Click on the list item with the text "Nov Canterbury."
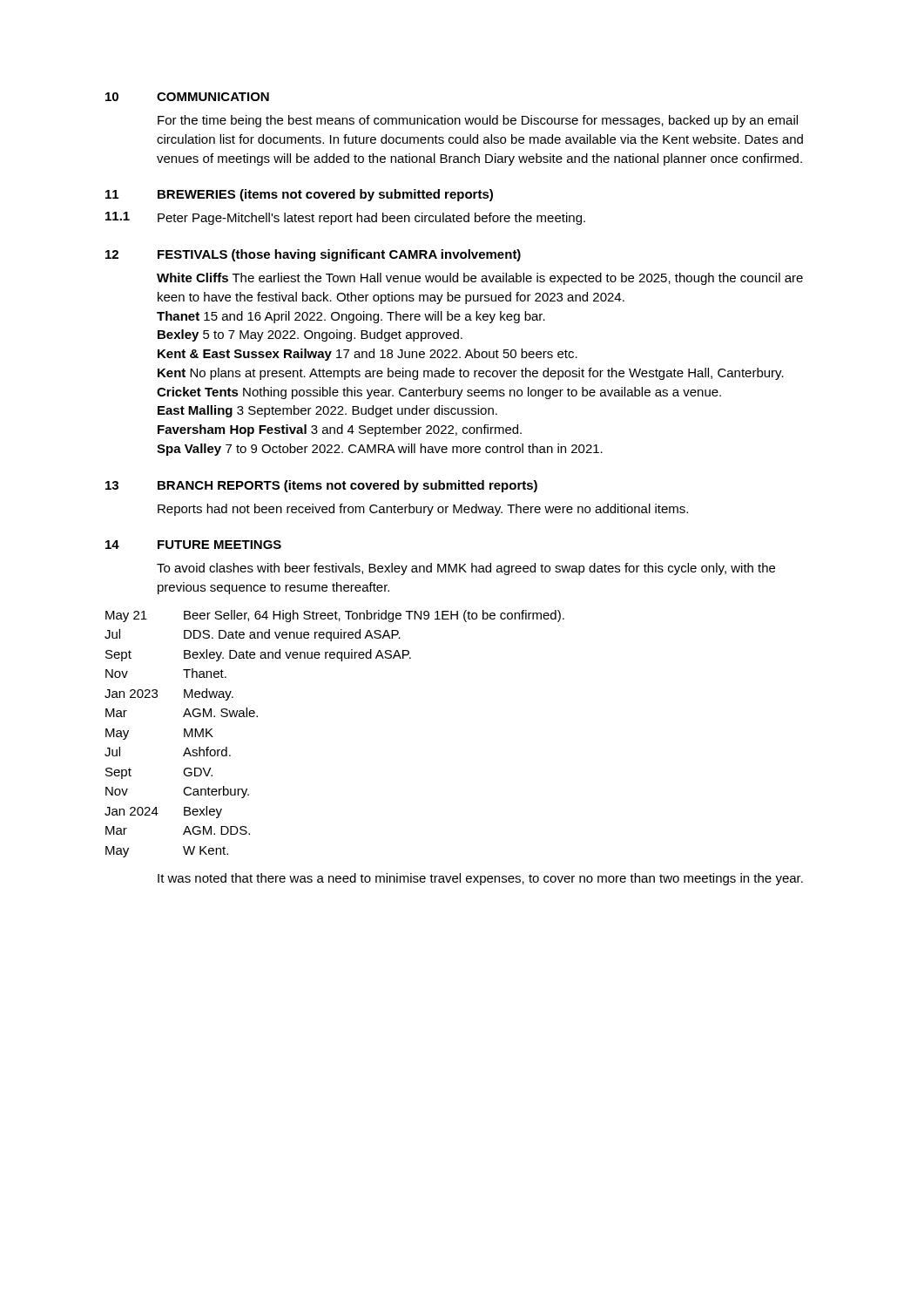The image size is (924, 1307). click(121, 792)
